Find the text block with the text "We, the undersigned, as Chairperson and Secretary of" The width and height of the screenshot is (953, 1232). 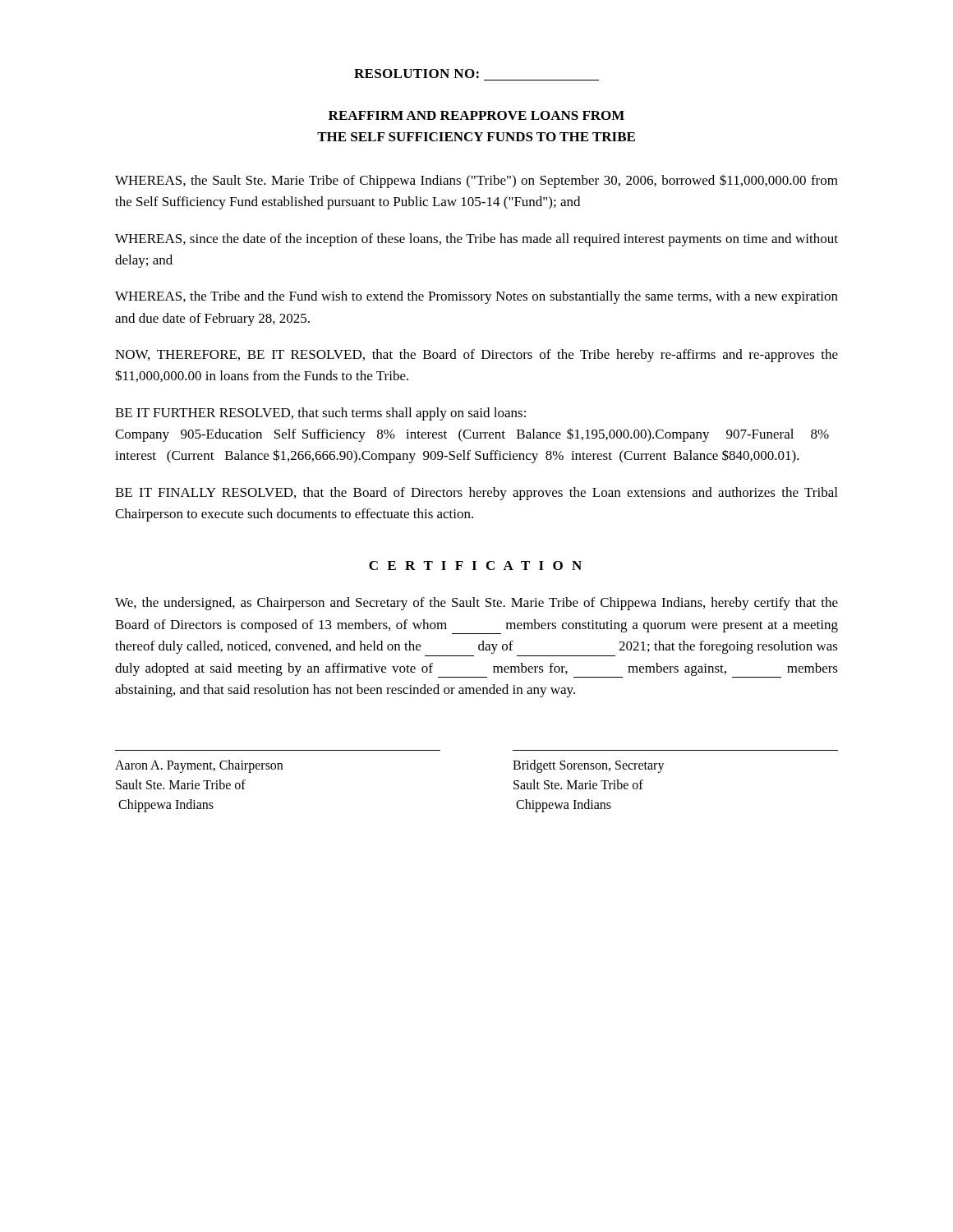click(476, 647)
